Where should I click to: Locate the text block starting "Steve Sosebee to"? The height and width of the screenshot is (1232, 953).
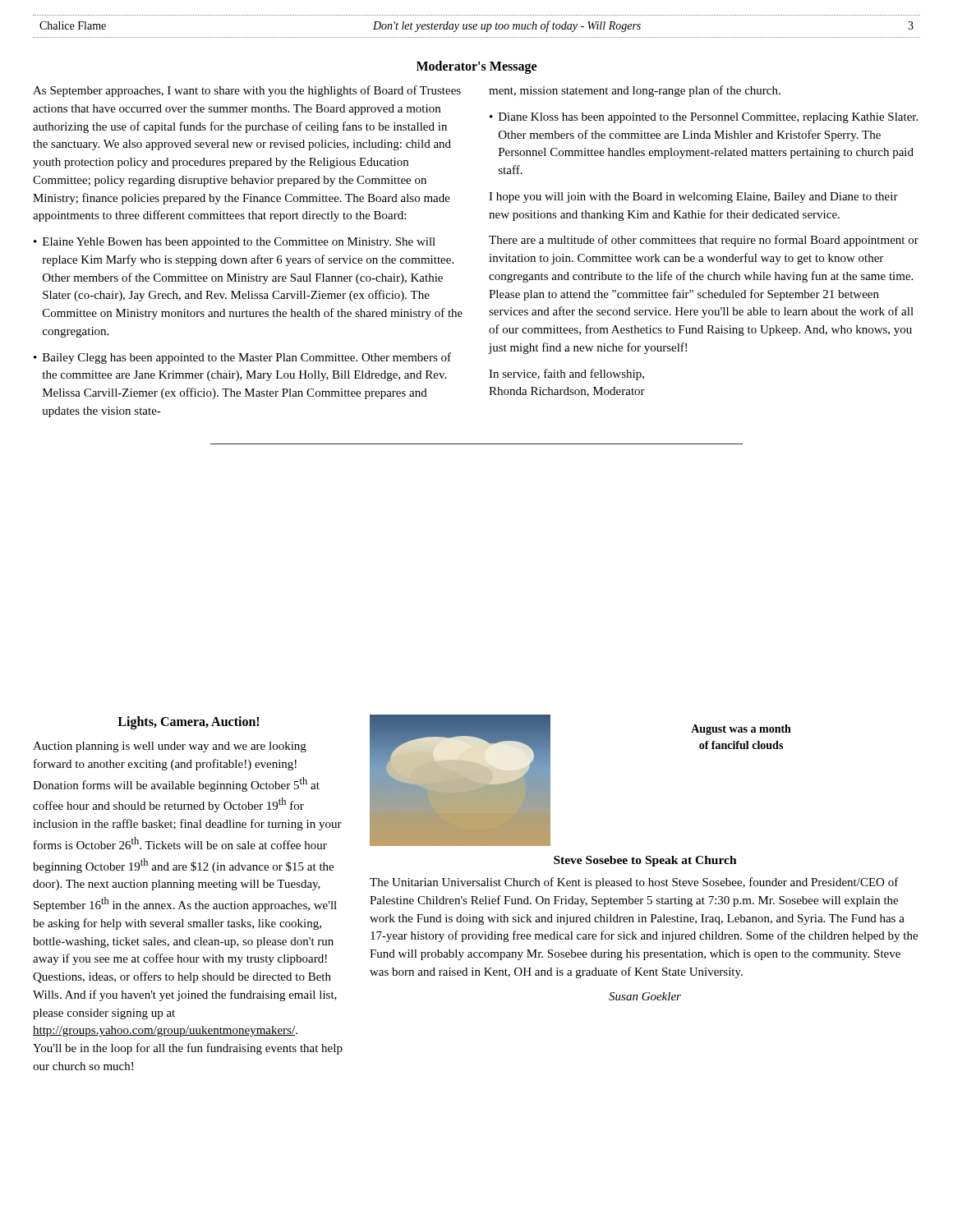tap(645, 860)
